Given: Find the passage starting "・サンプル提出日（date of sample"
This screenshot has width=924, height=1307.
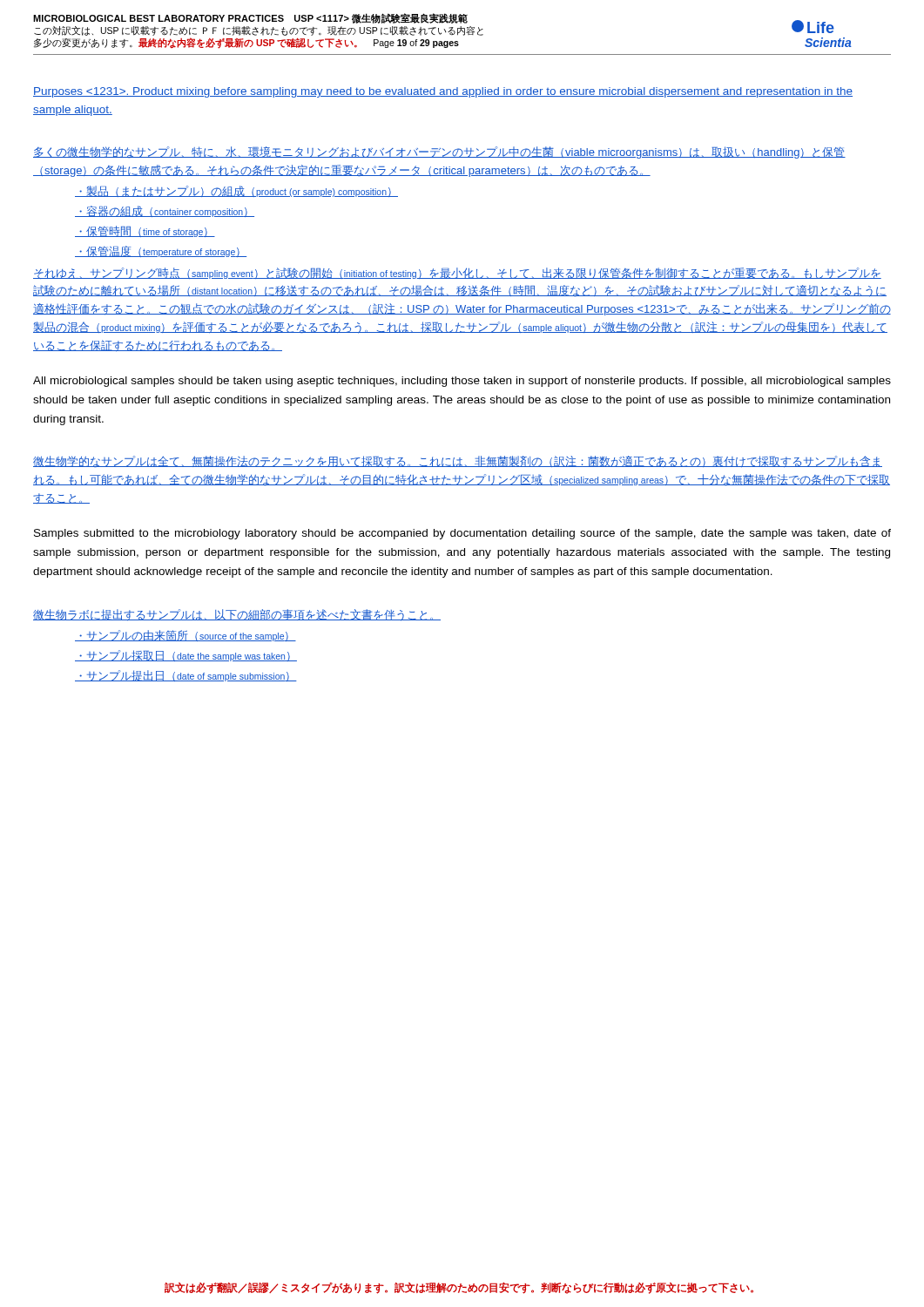Looking at the screenshot, I should (x=186, y=676).
